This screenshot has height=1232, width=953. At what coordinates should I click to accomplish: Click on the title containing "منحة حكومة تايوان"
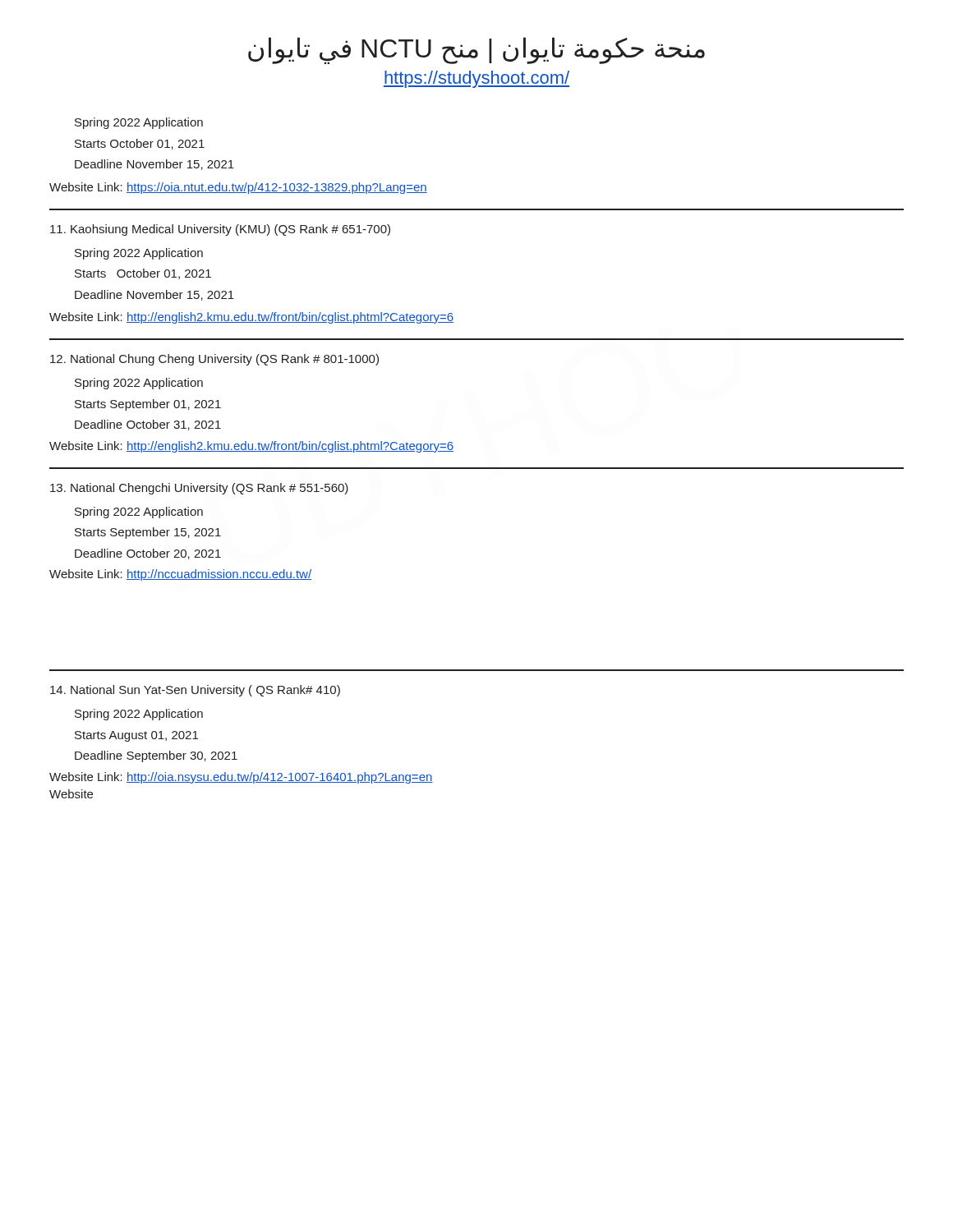[476, 48]
